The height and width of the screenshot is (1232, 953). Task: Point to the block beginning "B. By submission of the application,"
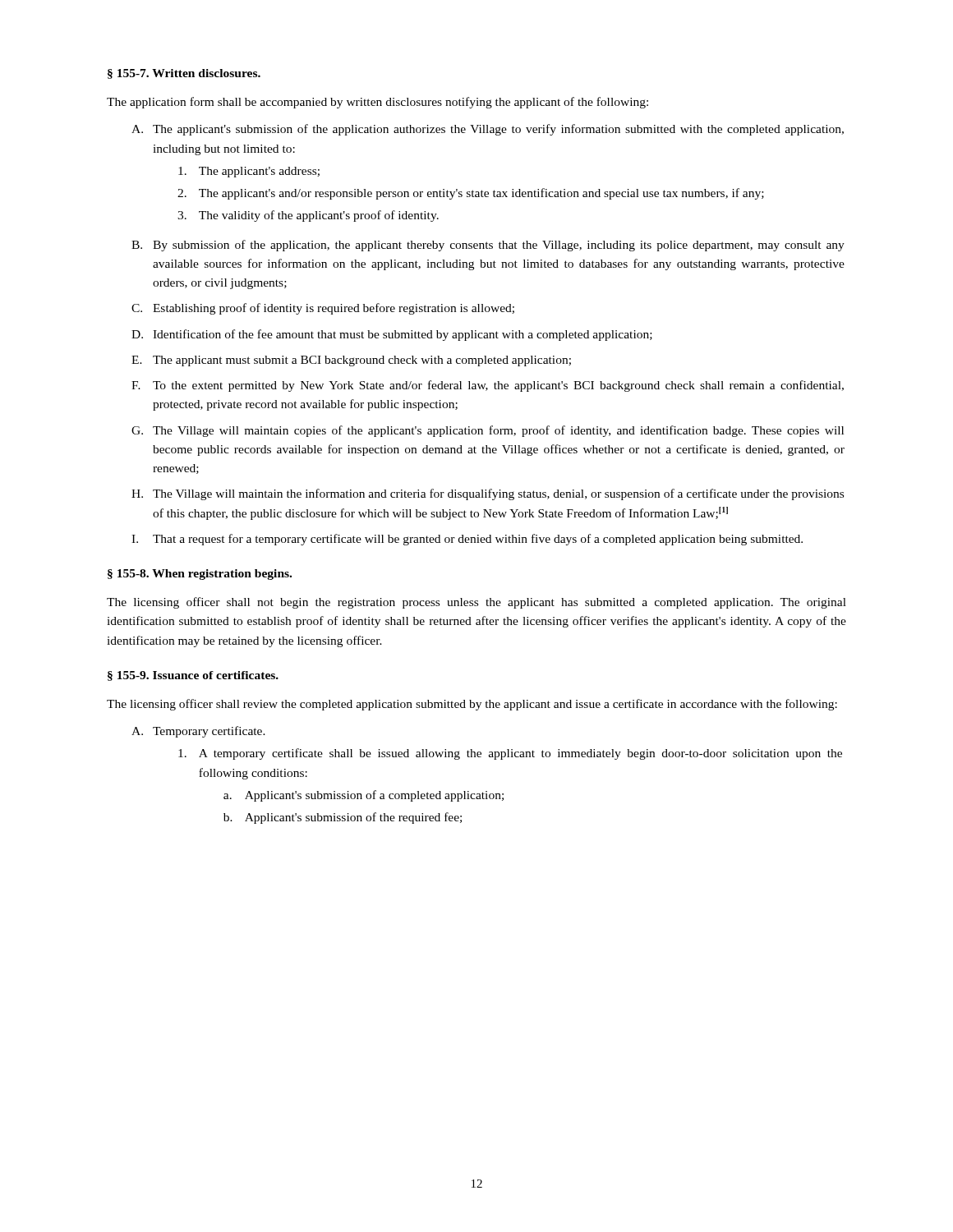coord(488,263)
